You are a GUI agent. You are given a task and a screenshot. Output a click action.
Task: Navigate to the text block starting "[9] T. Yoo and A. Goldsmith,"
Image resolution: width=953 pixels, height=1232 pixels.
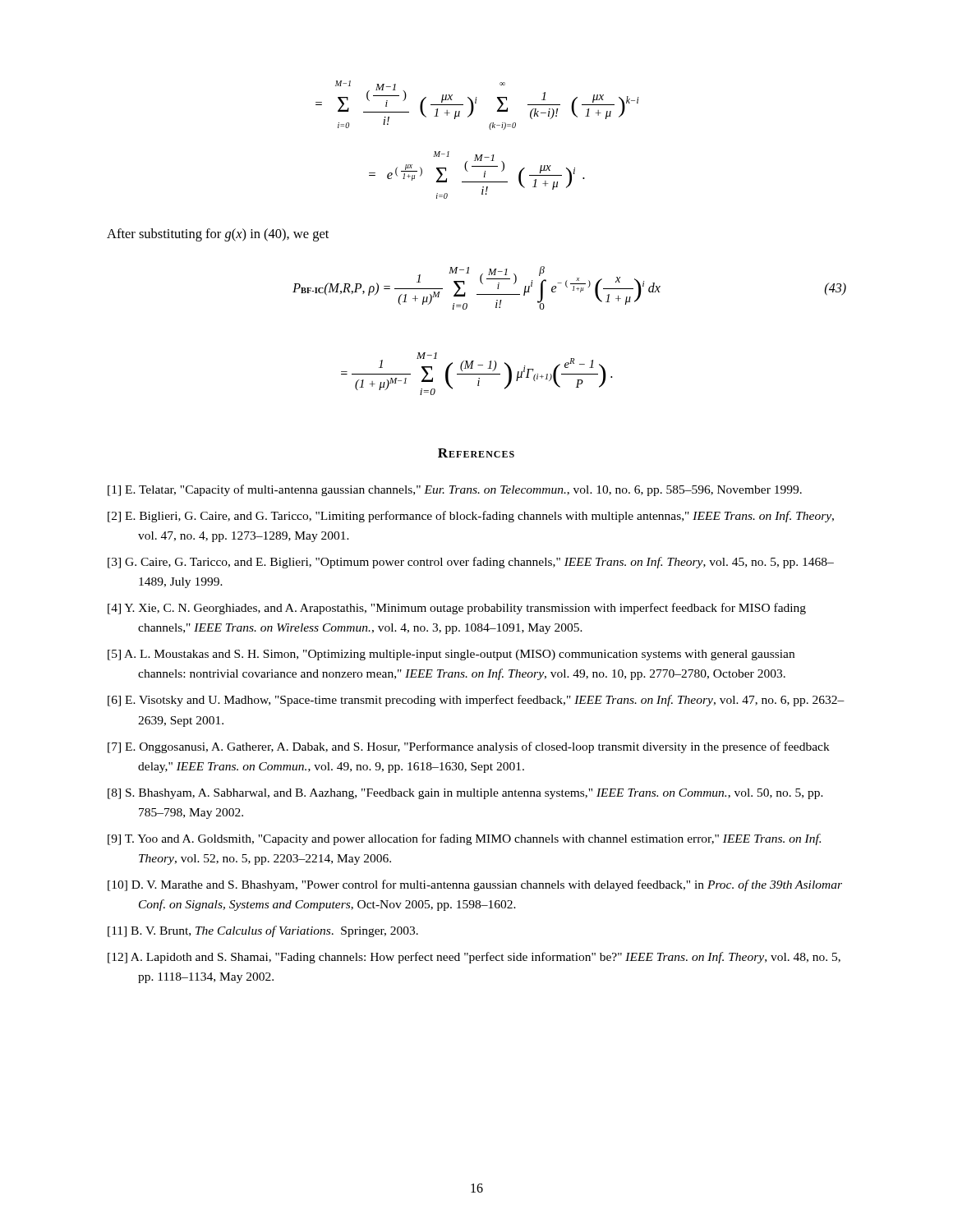[x=464, y=848]
